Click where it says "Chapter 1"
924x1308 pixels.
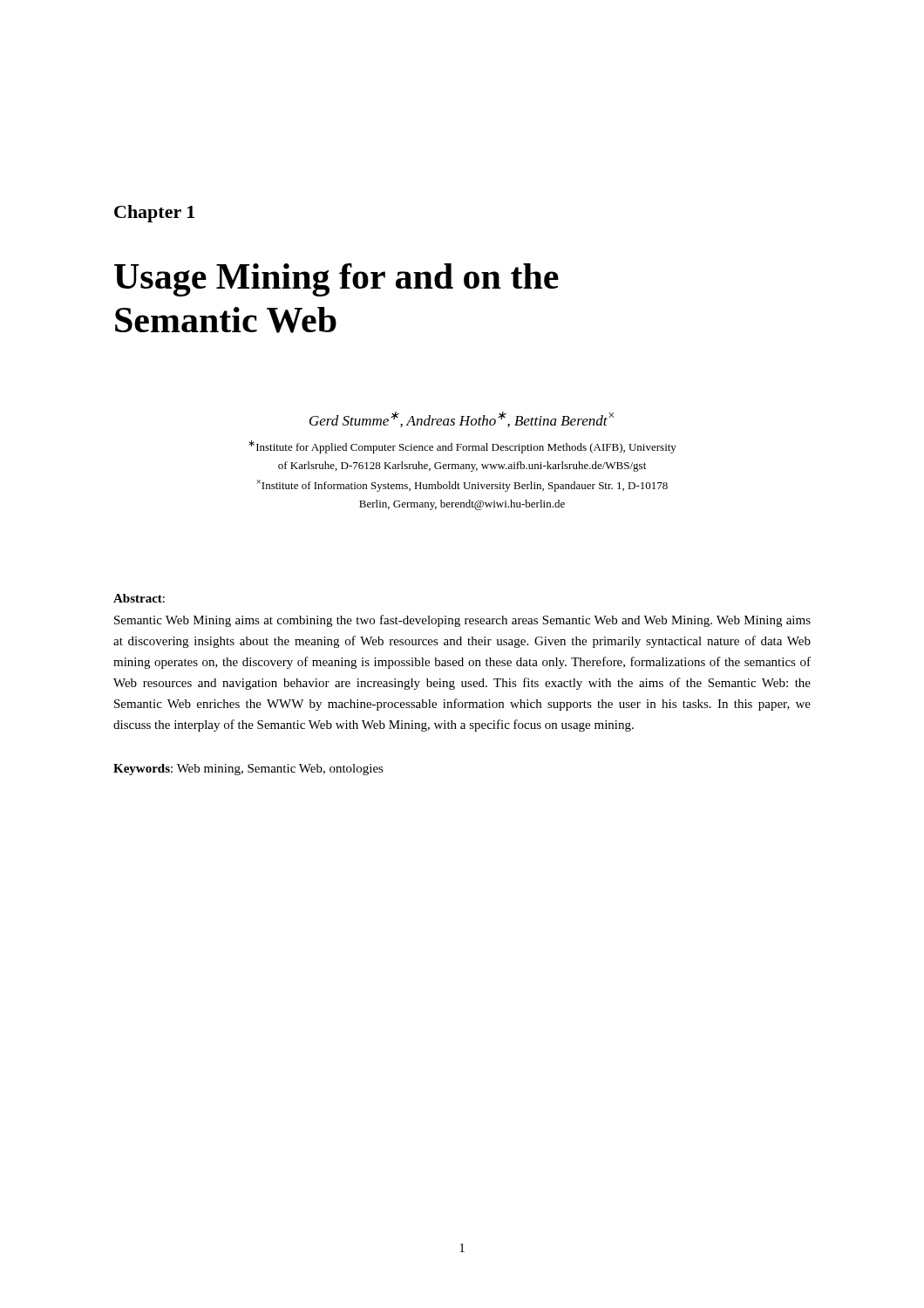154,211
